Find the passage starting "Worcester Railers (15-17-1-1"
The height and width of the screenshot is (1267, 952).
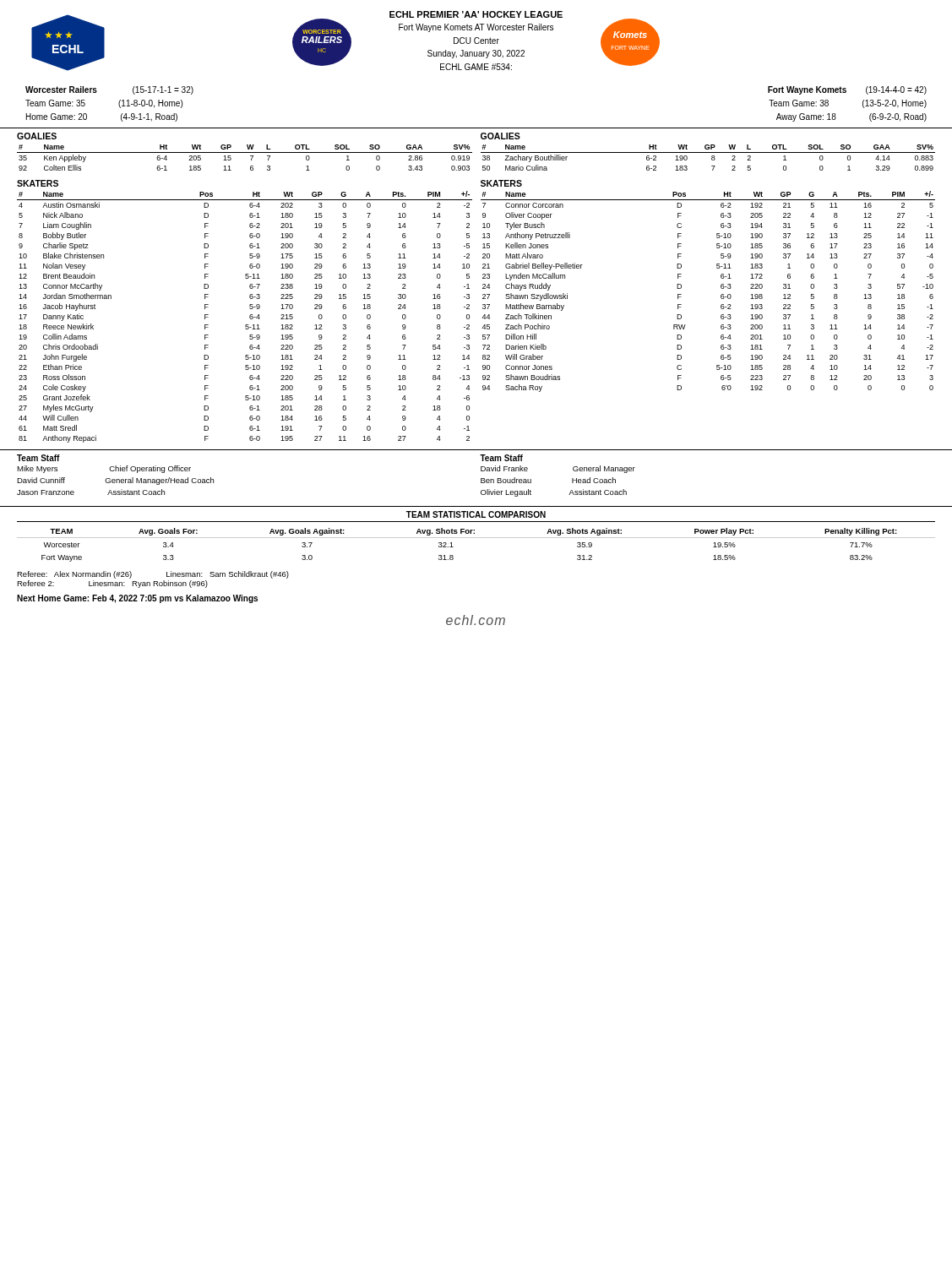click(x=109, y=103)
